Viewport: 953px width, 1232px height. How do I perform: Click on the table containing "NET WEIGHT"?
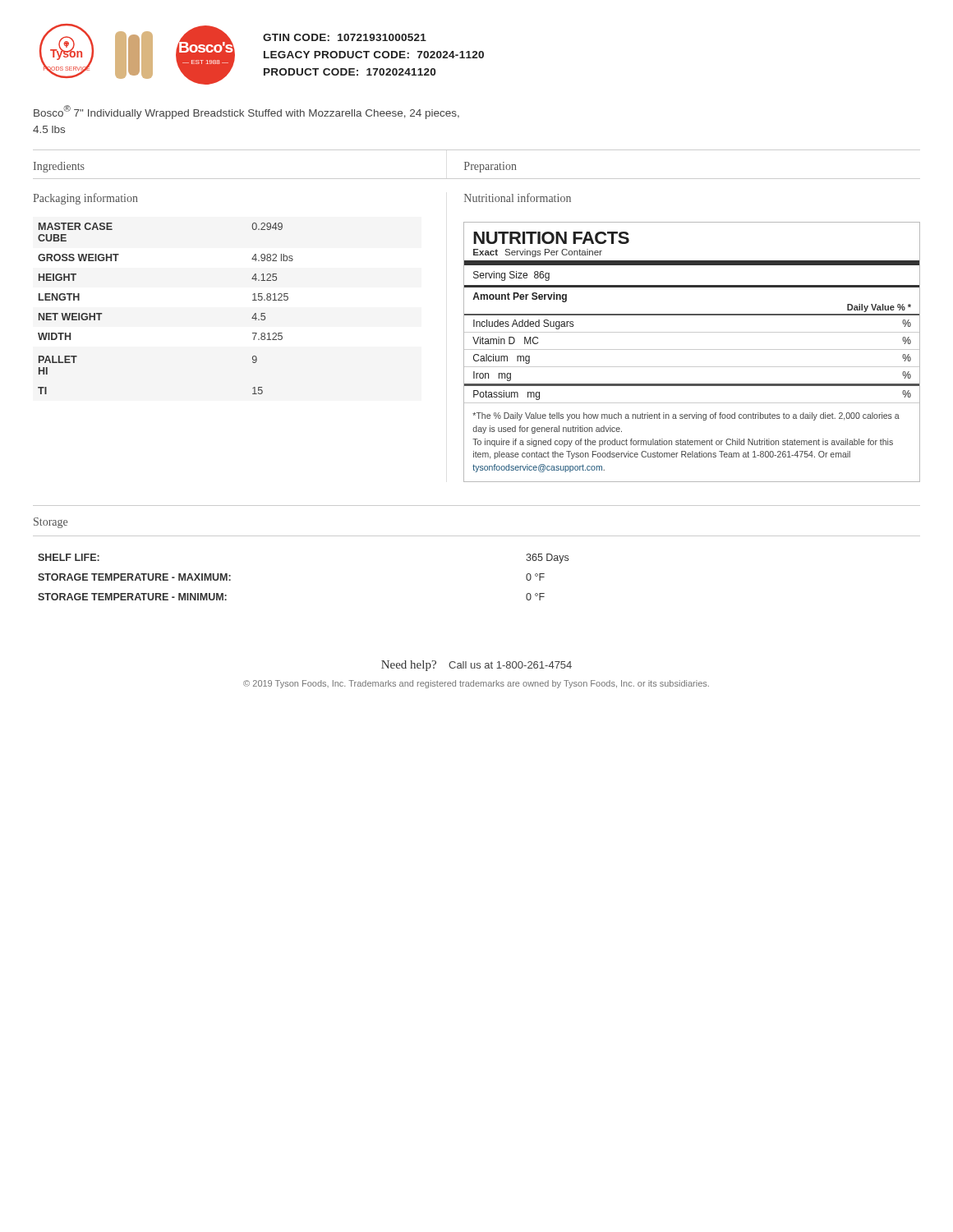[227, 309]
